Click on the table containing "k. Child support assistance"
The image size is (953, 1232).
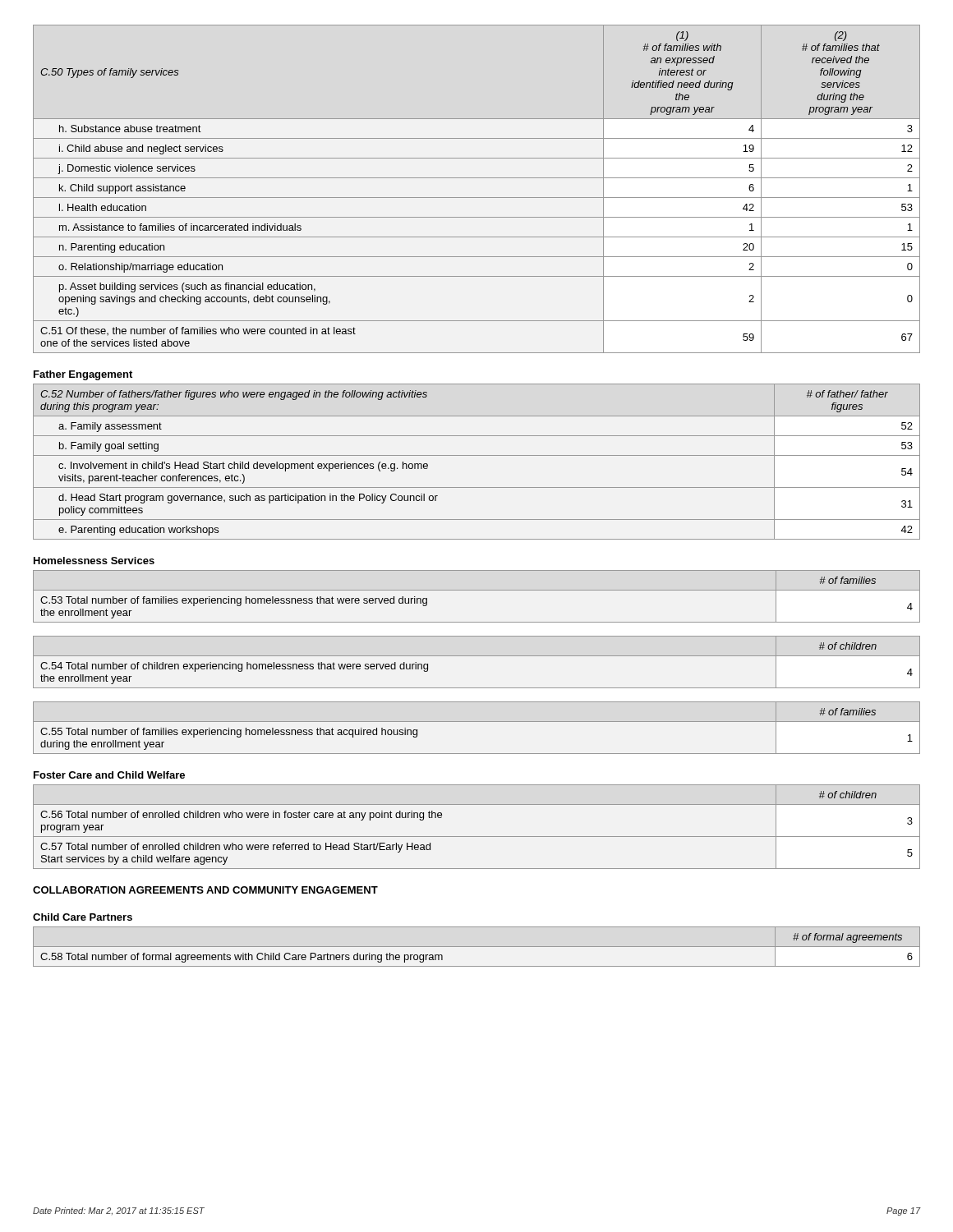click(x=476, y=189)
